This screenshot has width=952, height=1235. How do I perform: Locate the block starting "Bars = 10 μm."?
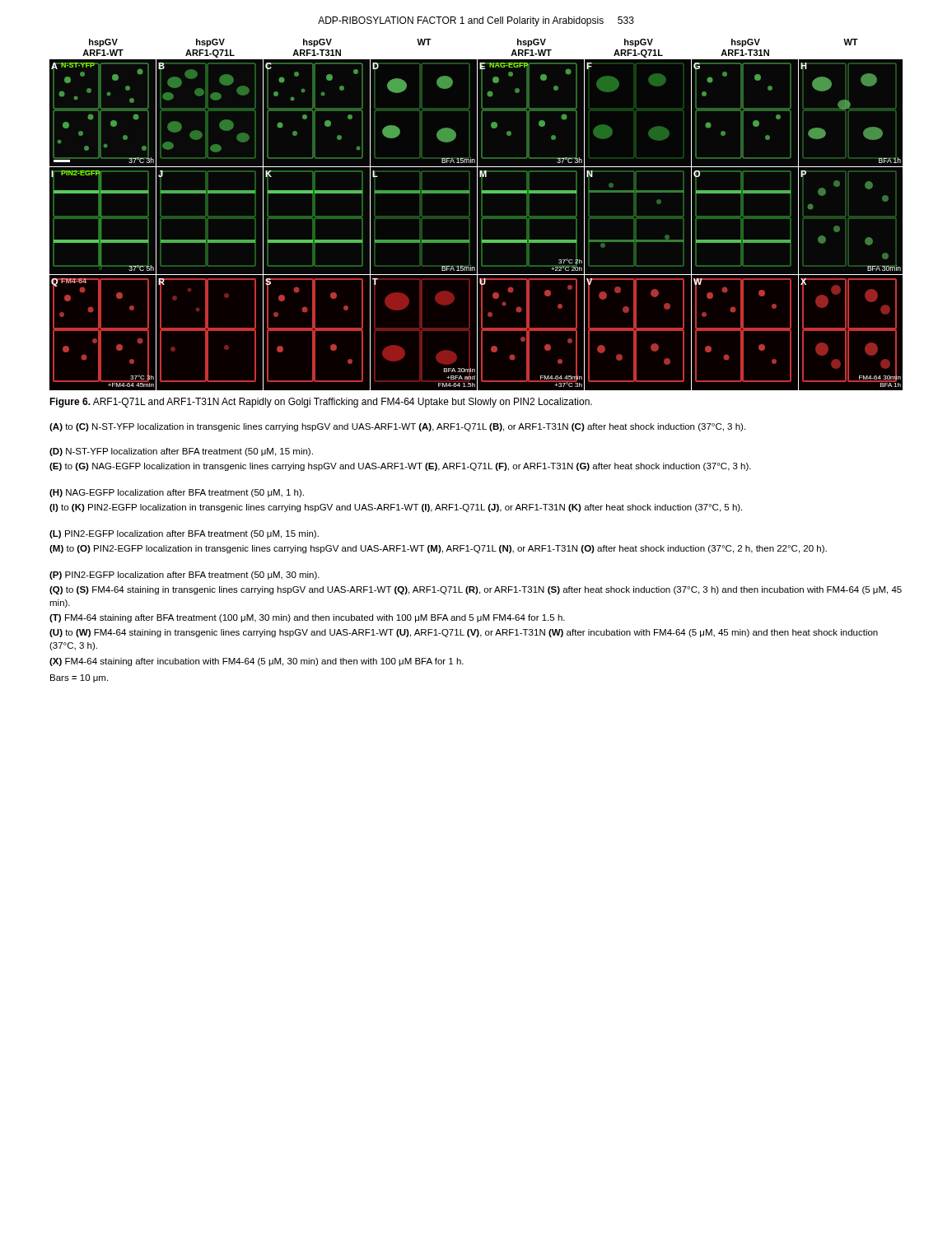(x=79, y=678)
